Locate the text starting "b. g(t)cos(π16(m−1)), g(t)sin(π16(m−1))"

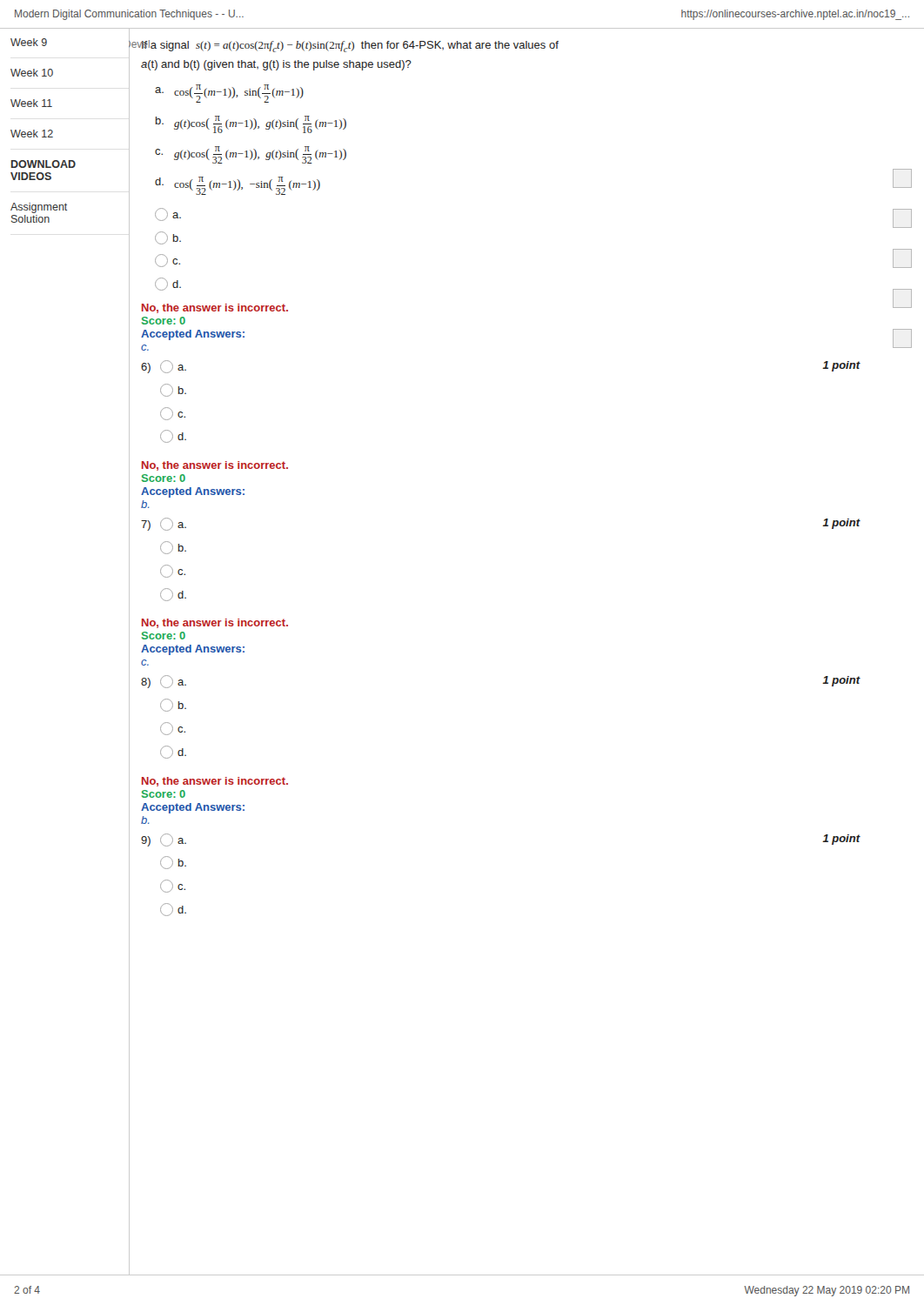point(251,124)
